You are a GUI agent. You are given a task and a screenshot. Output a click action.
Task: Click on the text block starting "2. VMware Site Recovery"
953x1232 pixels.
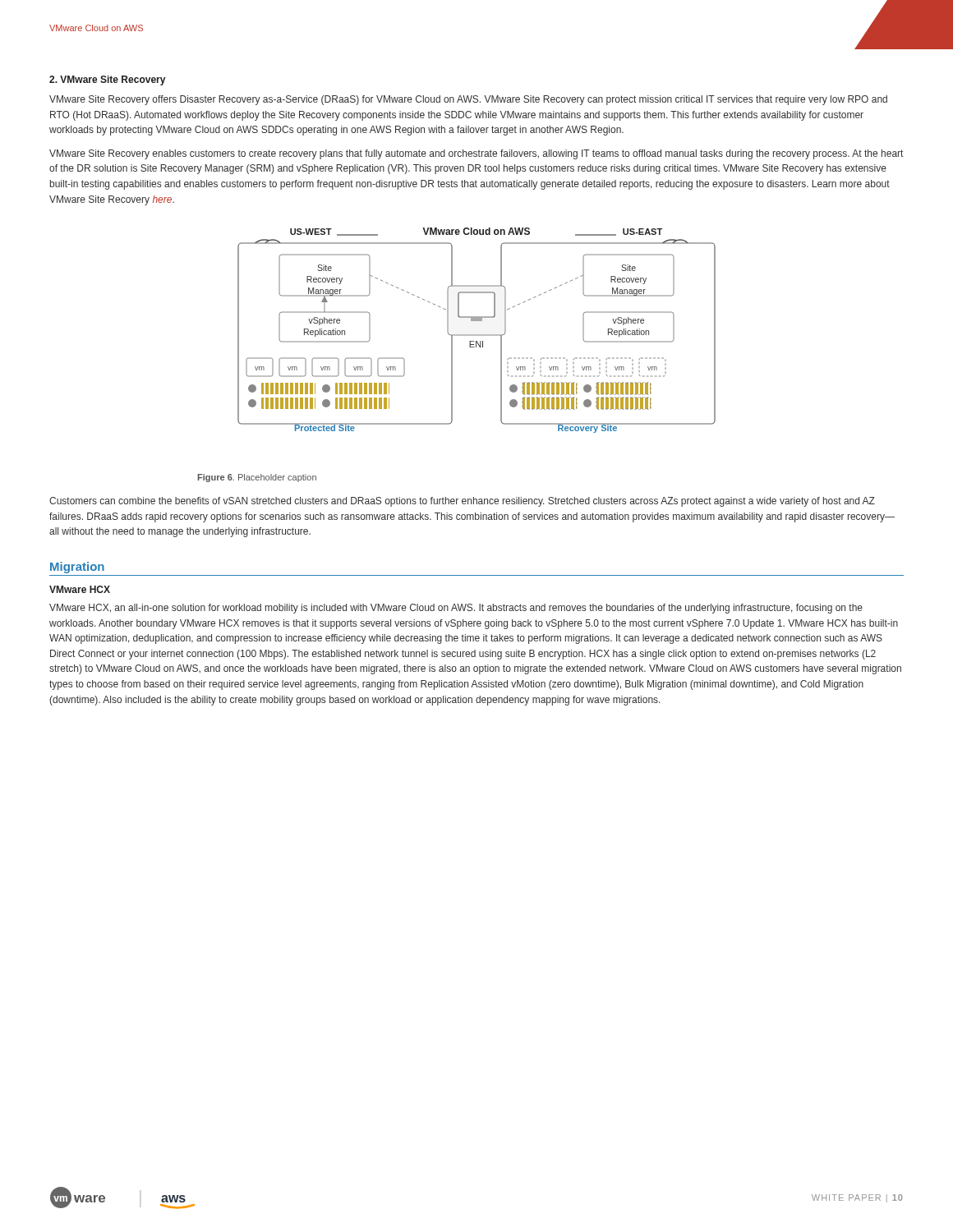107,80
